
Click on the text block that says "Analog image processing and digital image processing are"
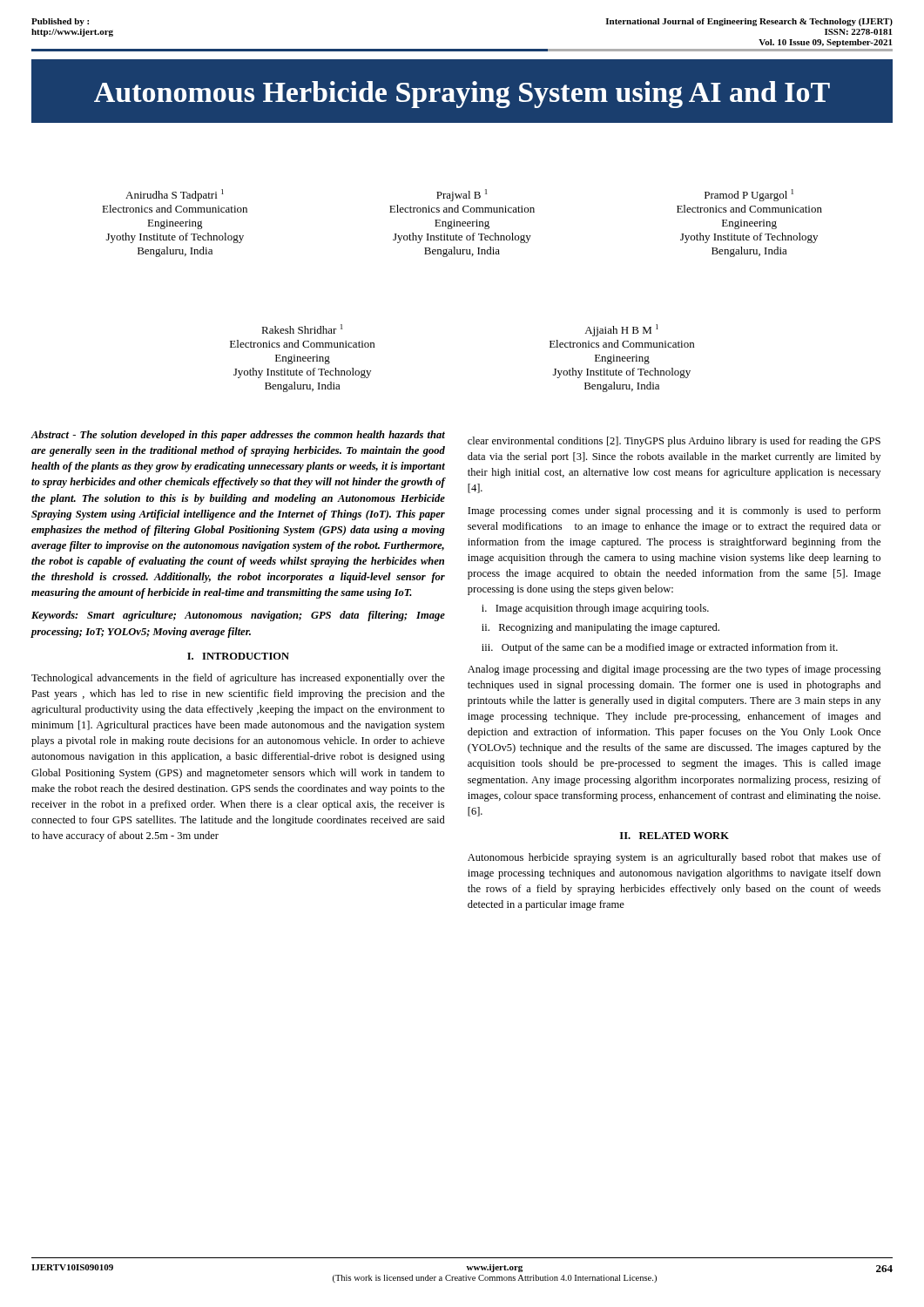674,740
